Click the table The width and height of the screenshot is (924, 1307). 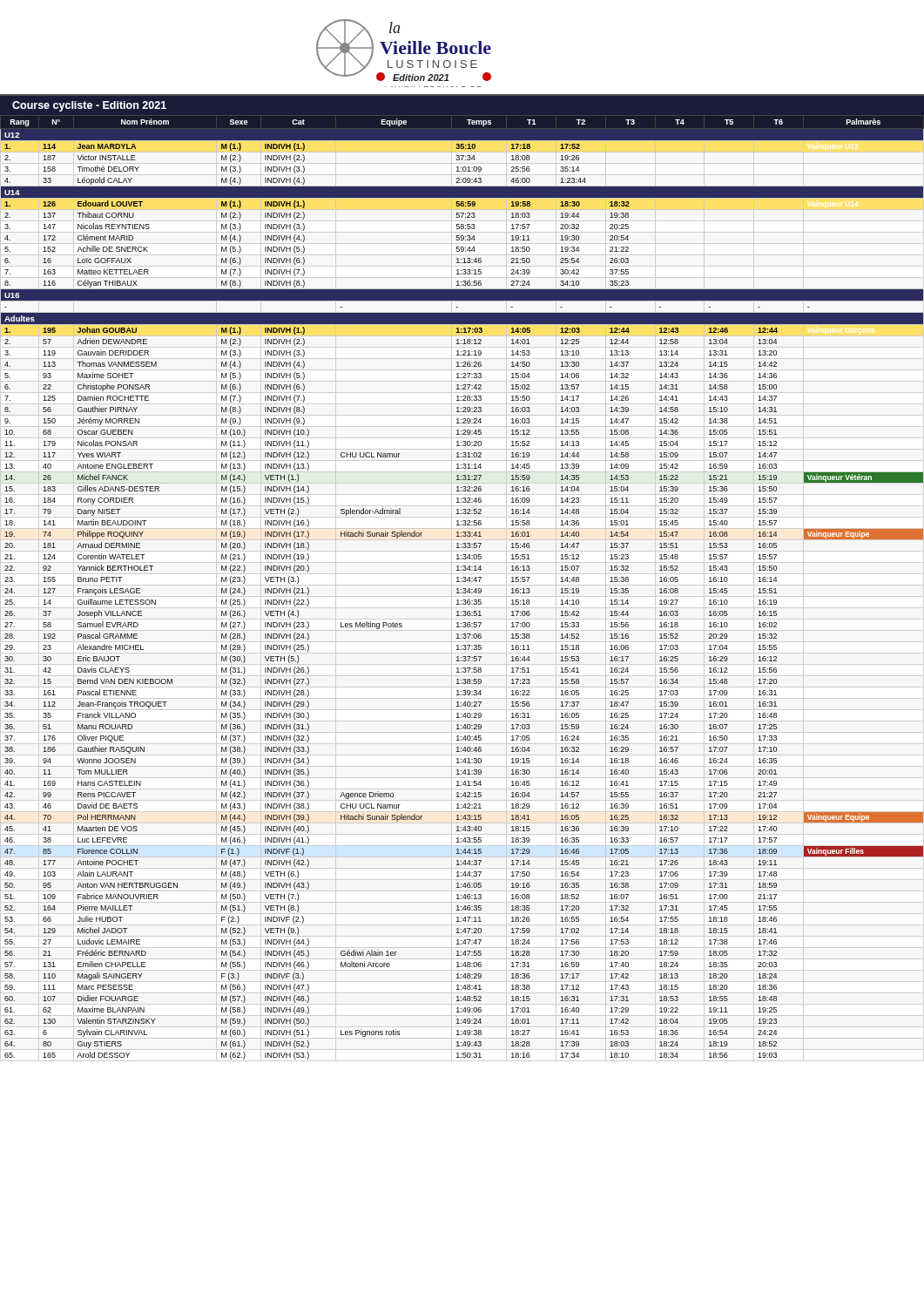462,588
